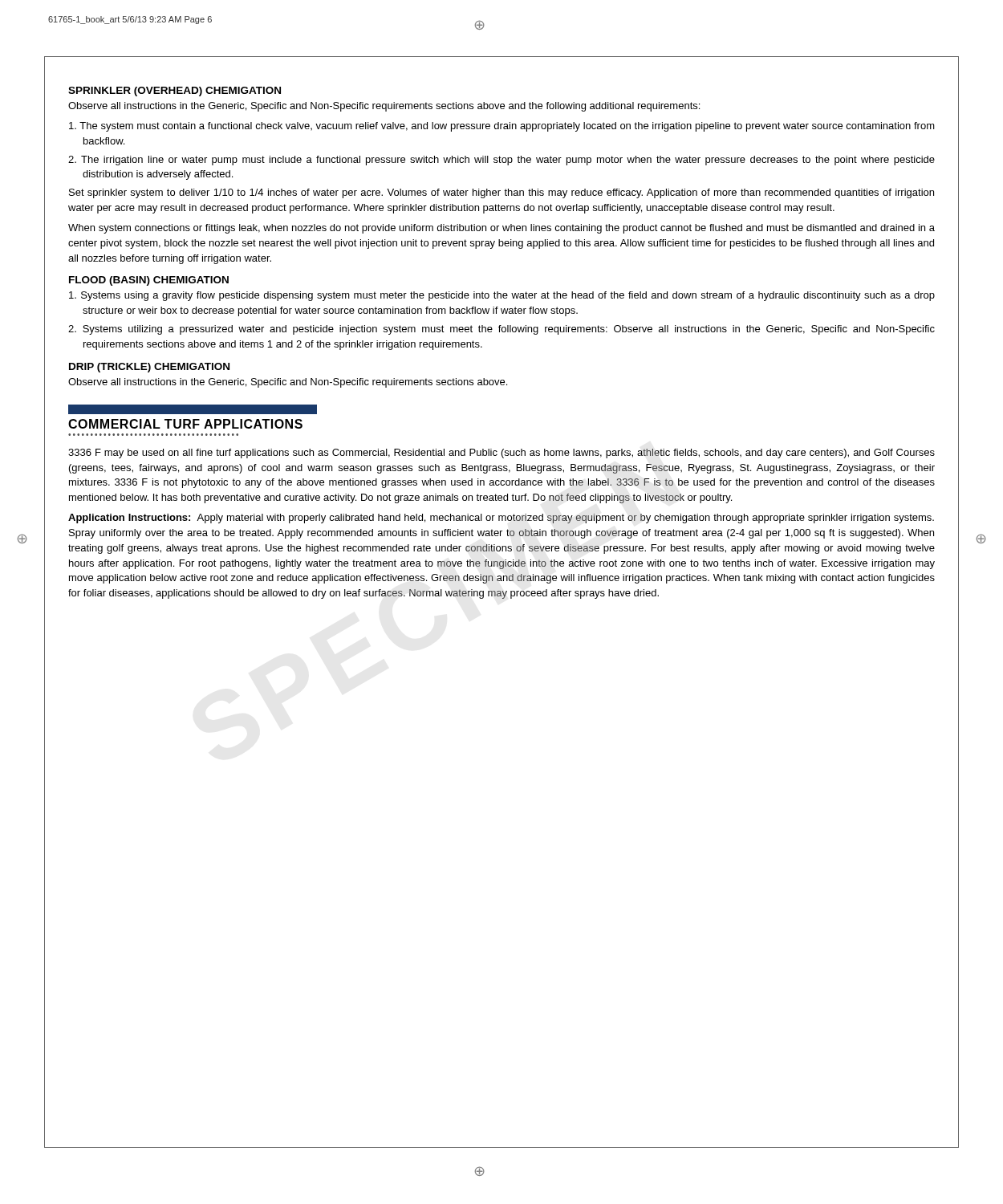Locate the text block that reads "3336 F may be used on all fine"

501,475
